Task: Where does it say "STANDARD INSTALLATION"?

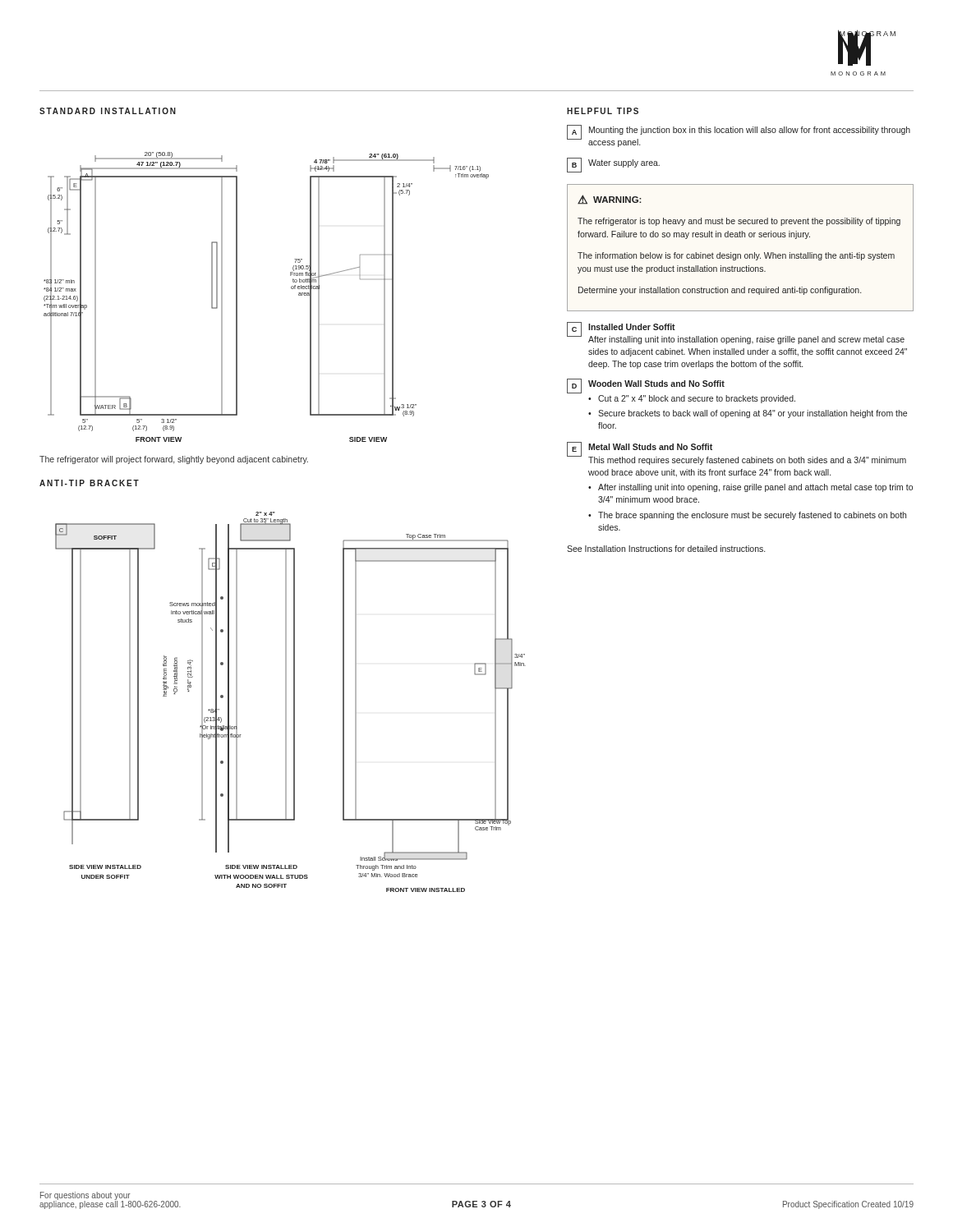Action: [108, 111]
